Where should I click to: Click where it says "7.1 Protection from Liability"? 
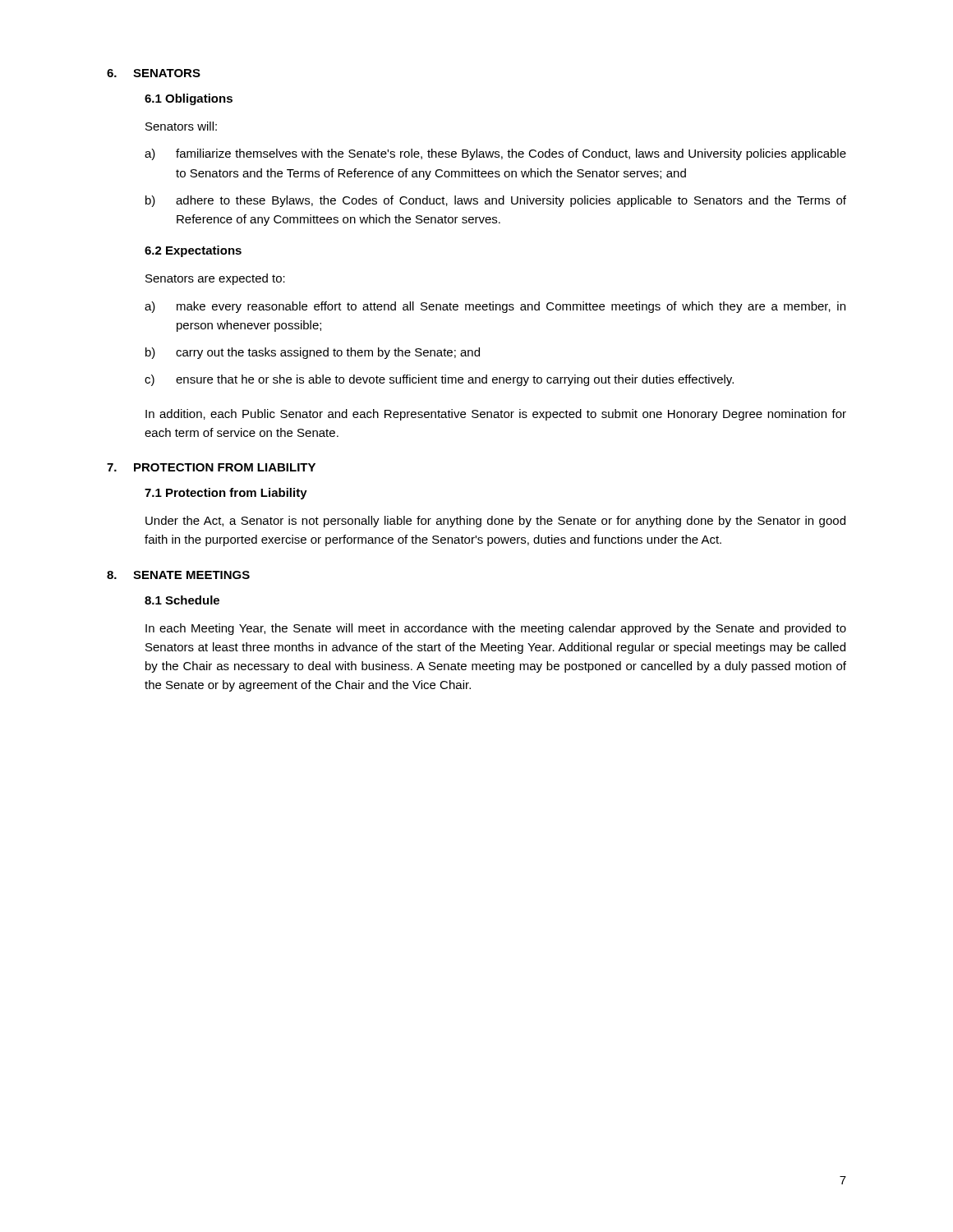tap(226, 492)
